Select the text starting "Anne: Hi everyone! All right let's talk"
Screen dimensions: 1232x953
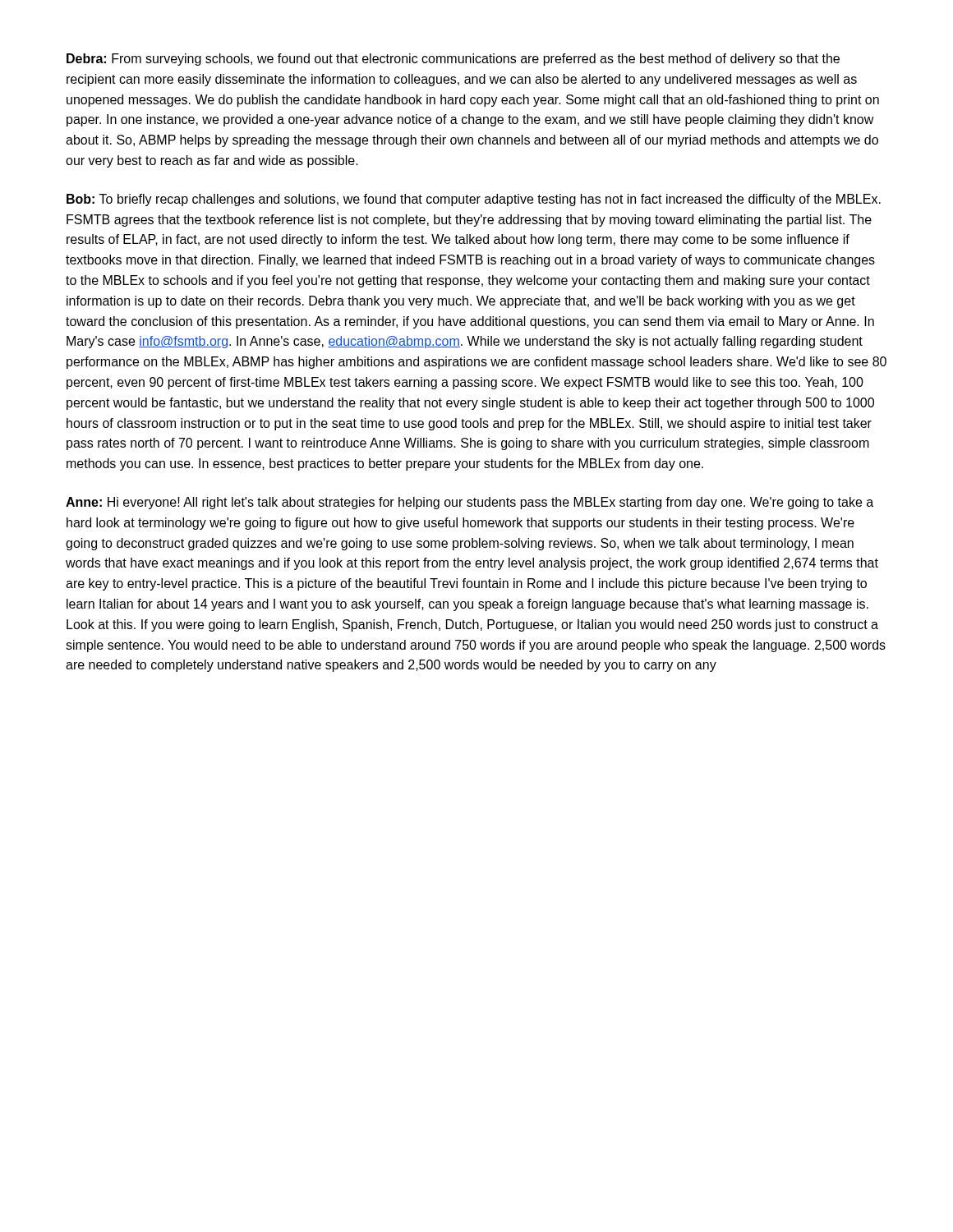pos(476,584)
